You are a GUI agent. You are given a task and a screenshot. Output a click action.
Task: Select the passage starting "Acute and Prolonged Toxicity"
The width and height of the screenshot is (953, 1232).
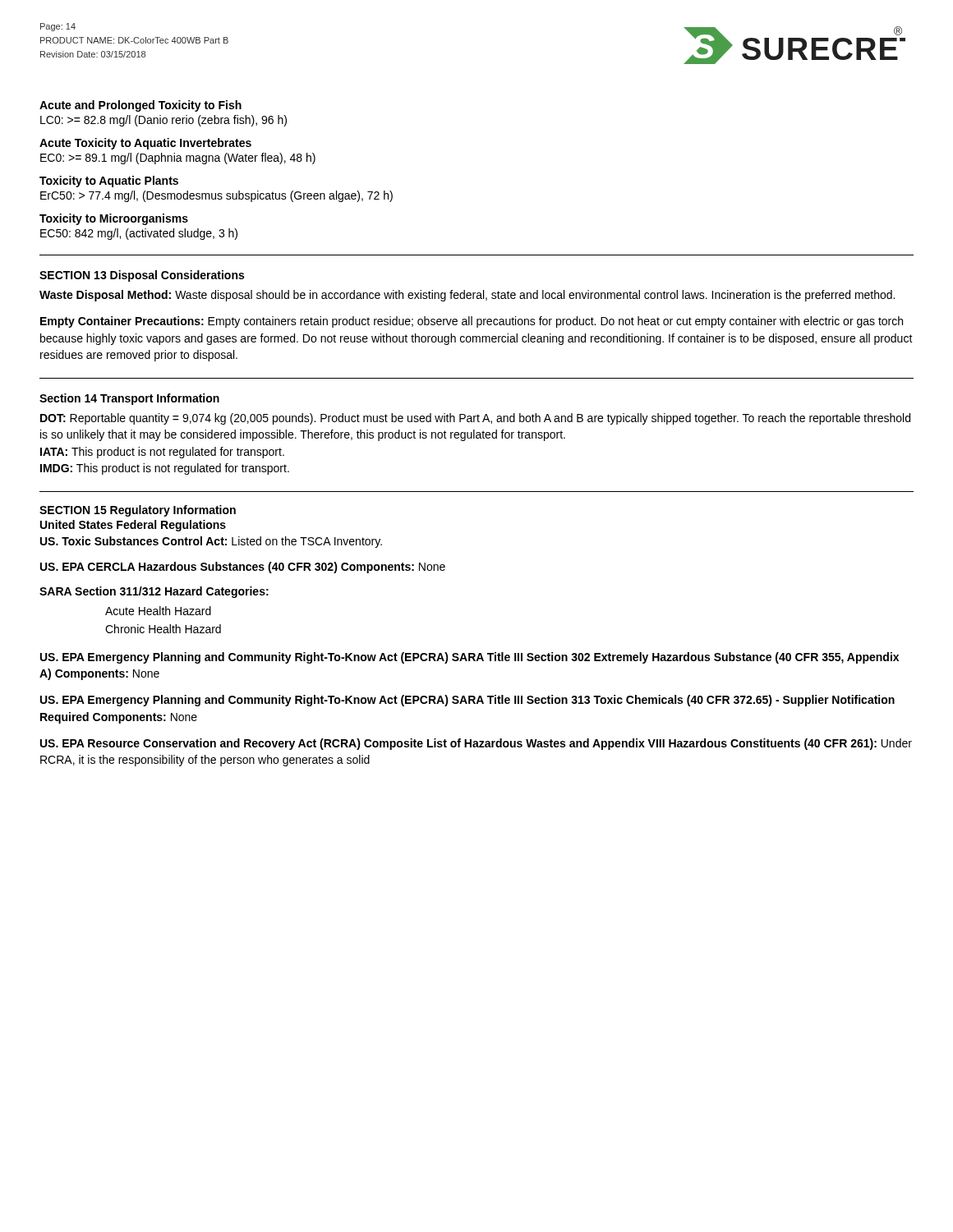point(141,105)
